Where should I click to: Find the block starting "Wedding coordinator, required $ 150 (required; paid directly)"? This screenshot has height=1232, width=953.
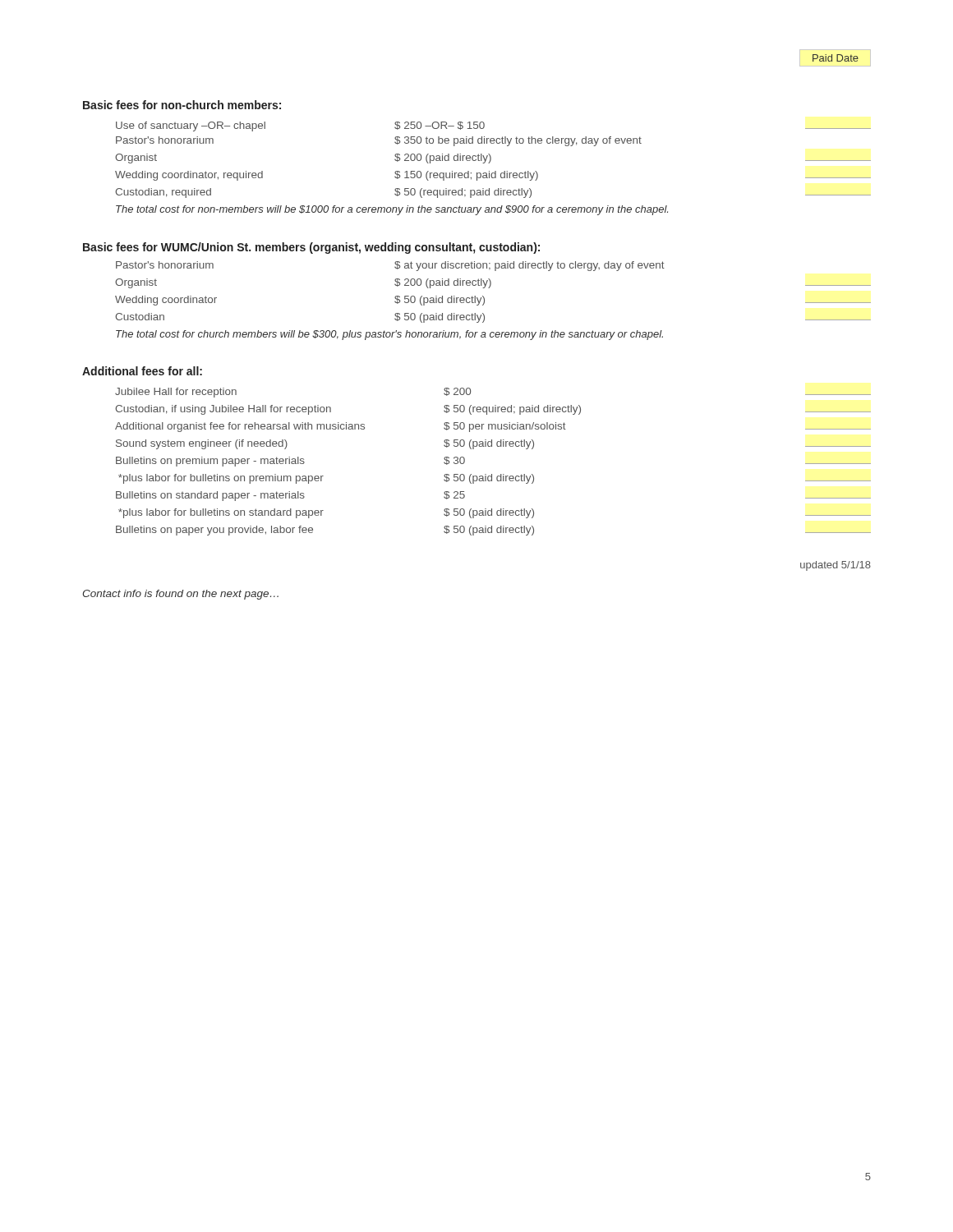493,173
